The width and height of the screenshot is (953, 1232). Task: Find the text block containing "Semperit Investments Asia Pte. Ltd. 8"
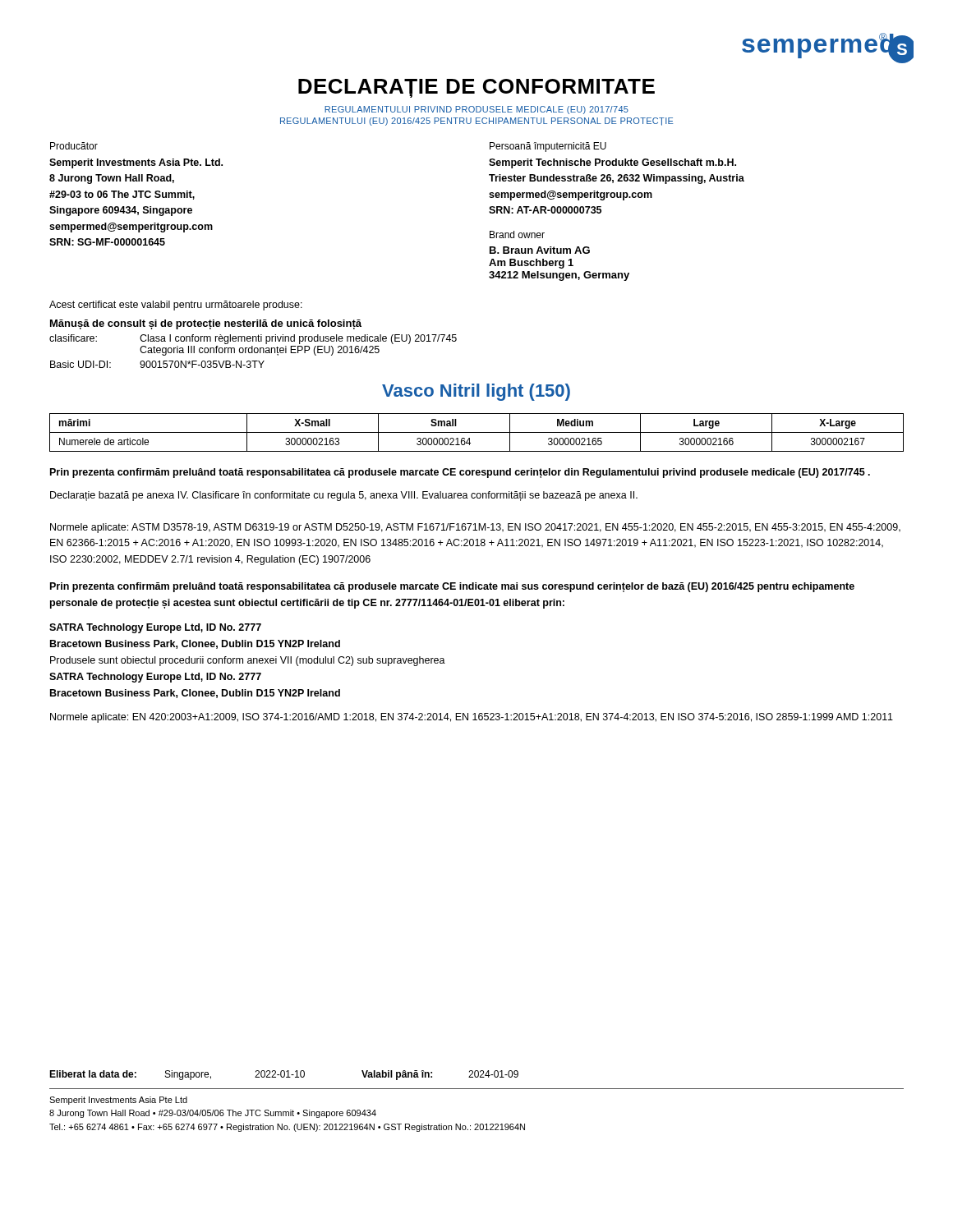tap(136, 202)
